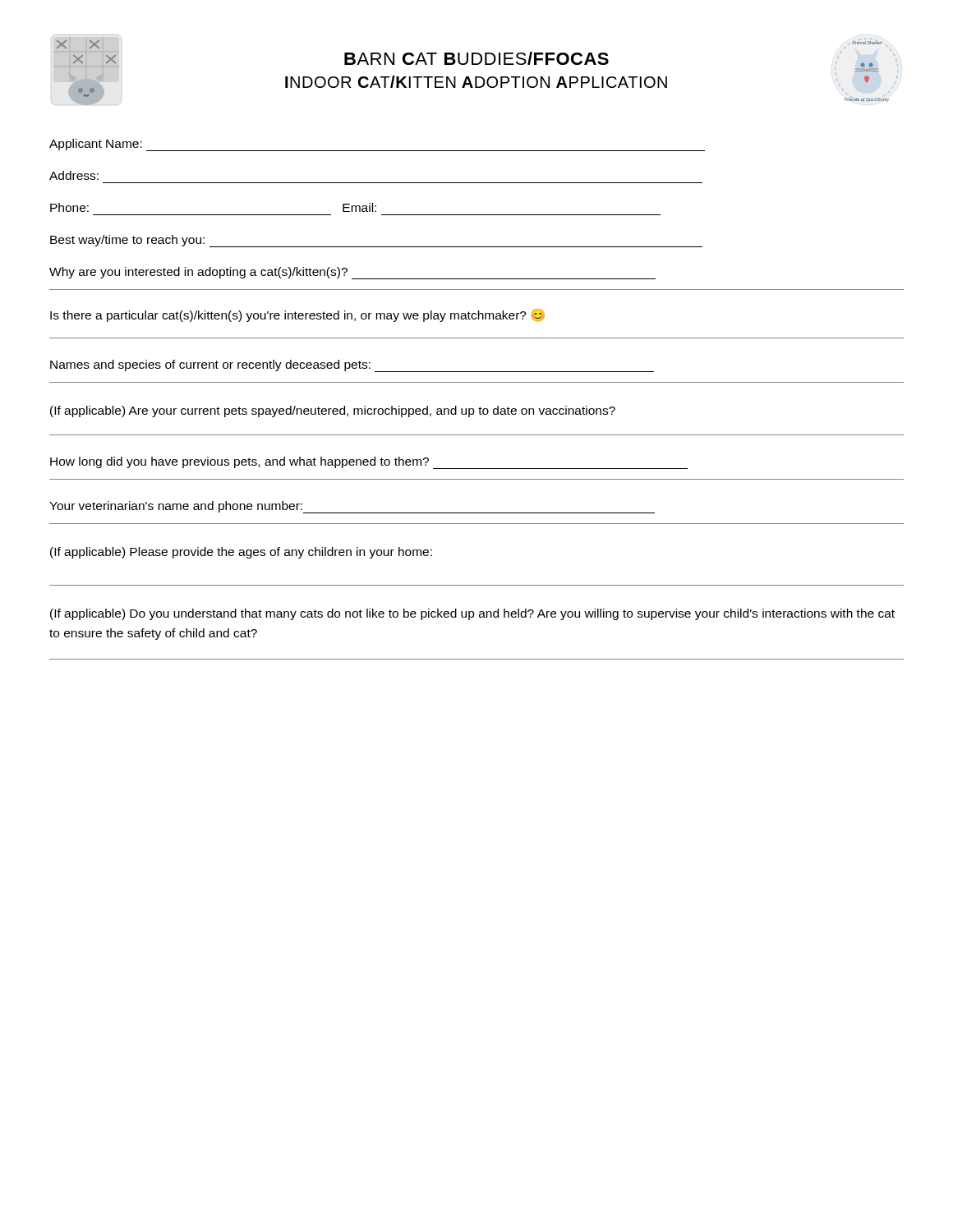The height and width of the screenshot is (1232, 953).
Task: Click on the text starting "Is there a particular cat(s)/kitten(s)"
Action: (298, 315)
